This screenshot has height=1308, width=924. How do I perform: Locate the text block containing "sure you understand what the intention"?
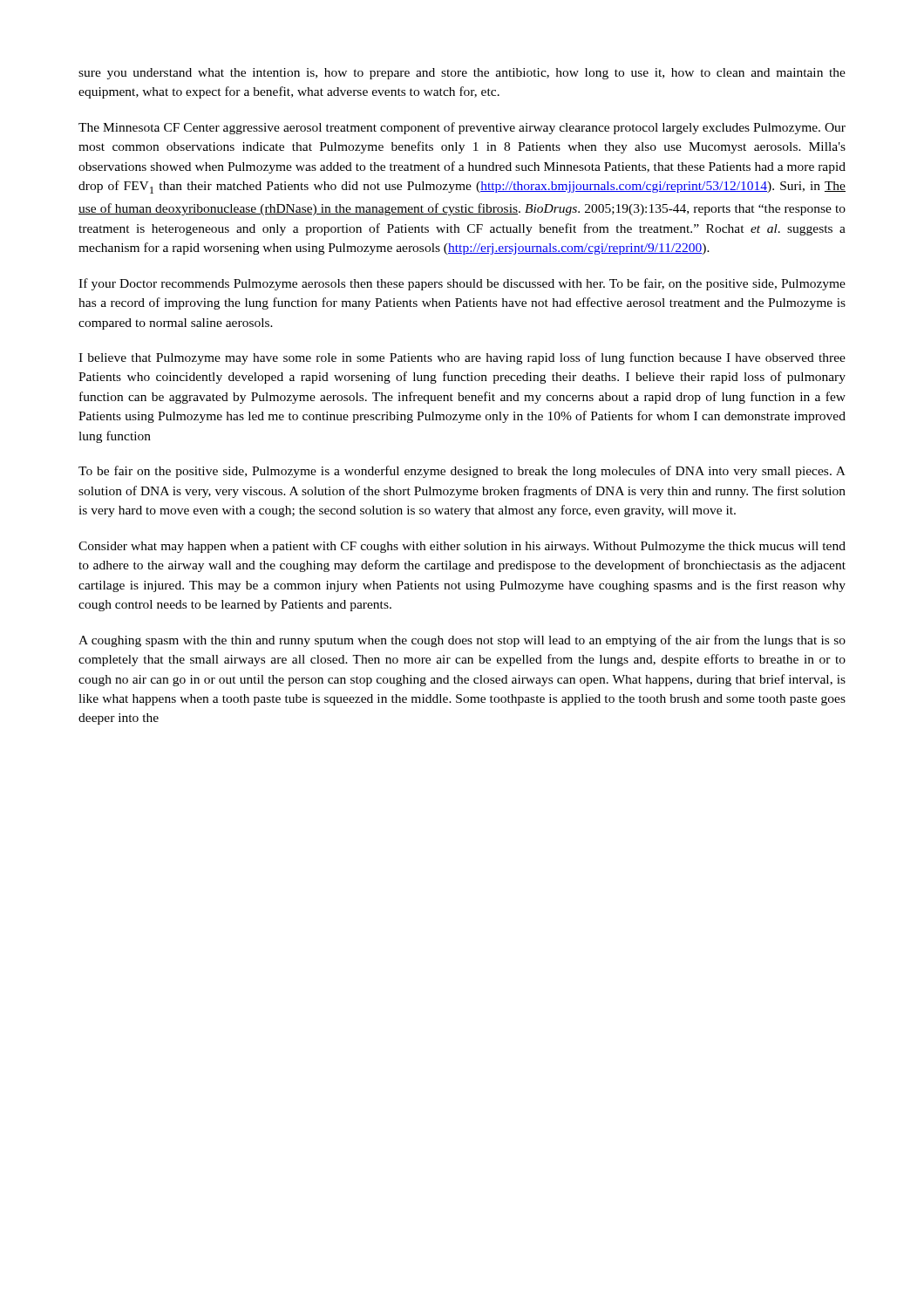click(x=462, y=82)
